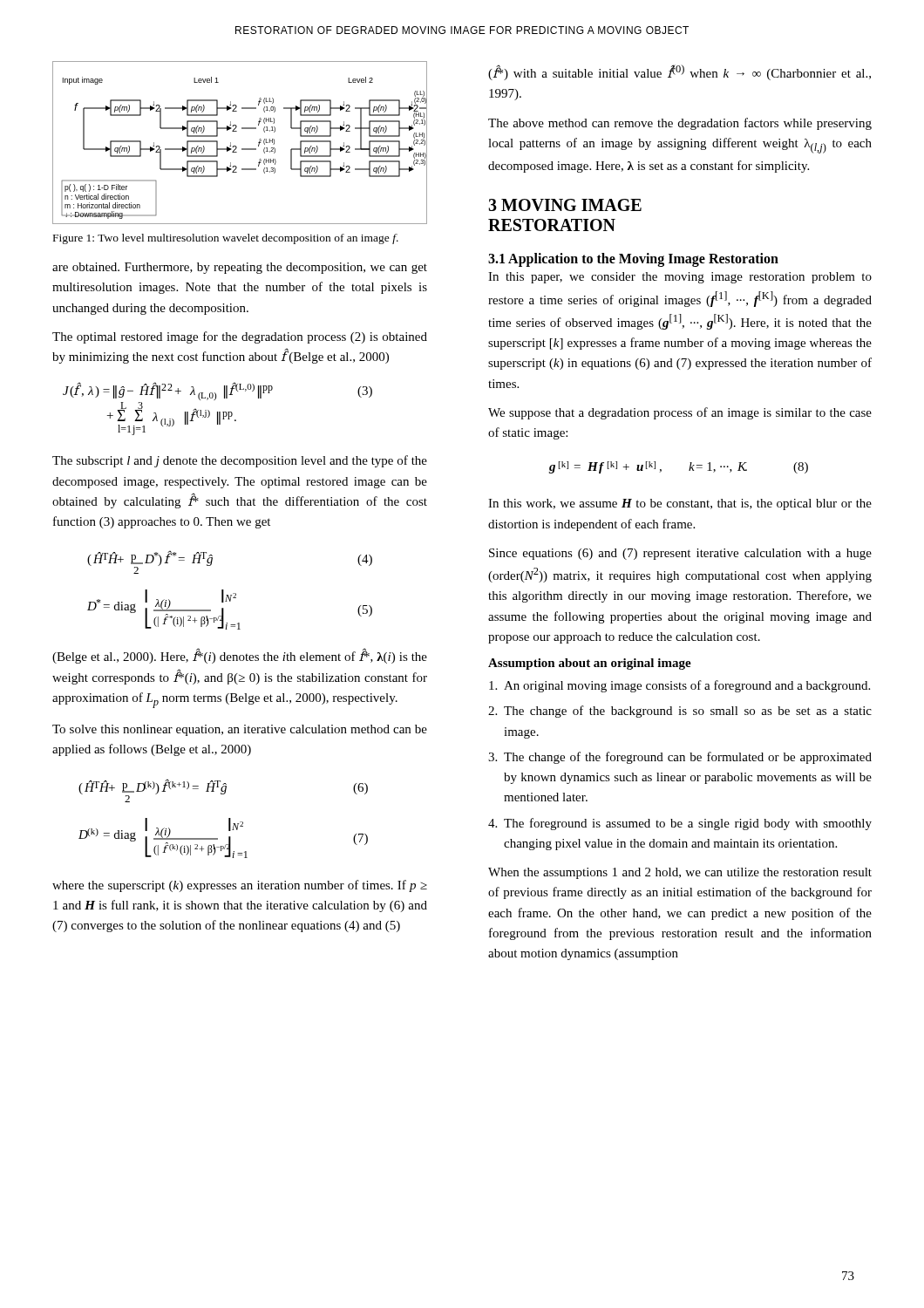
Task: Point to the block beginning "3.The change of the foreground can"
Action: 680,776
